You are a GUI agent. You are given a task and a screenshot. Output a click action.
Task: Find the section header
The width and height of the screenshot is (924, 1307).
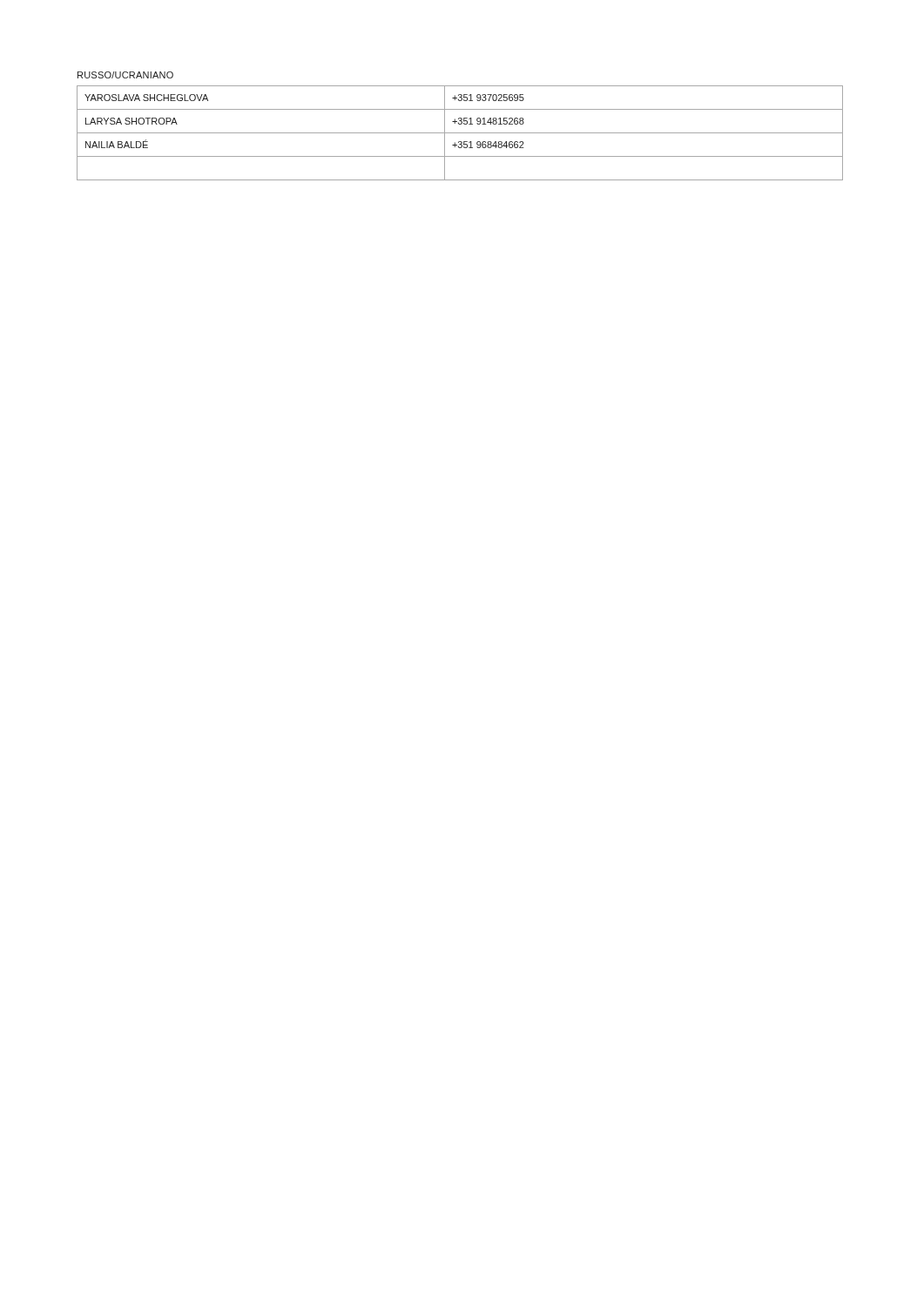(x=125, y=75)
